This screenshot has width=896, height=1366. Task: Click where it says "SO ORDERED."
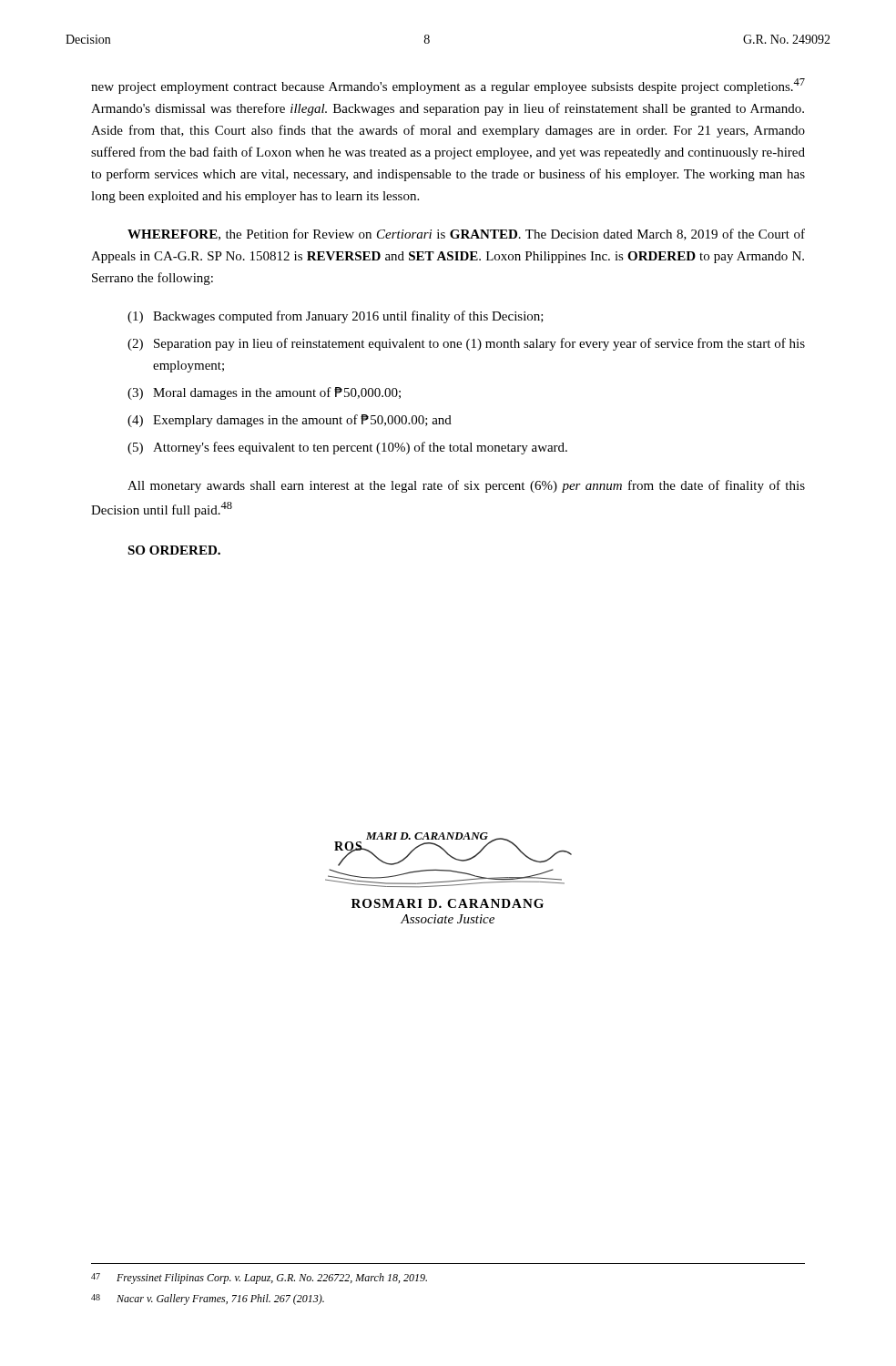click(174, 550)
